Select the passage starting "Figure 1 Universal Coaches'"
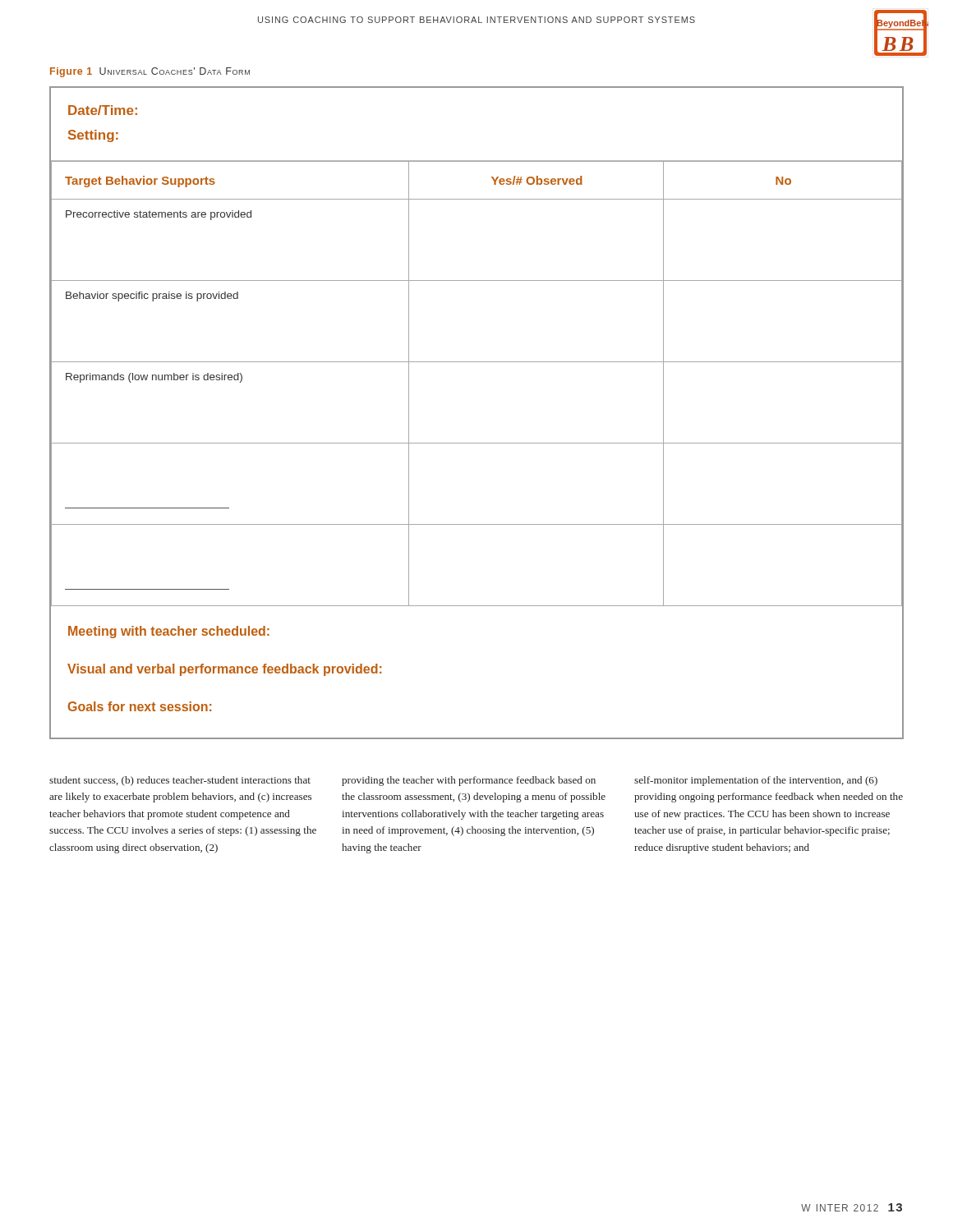The height and width of the screenshot is (1232, 953). (150, 71)
